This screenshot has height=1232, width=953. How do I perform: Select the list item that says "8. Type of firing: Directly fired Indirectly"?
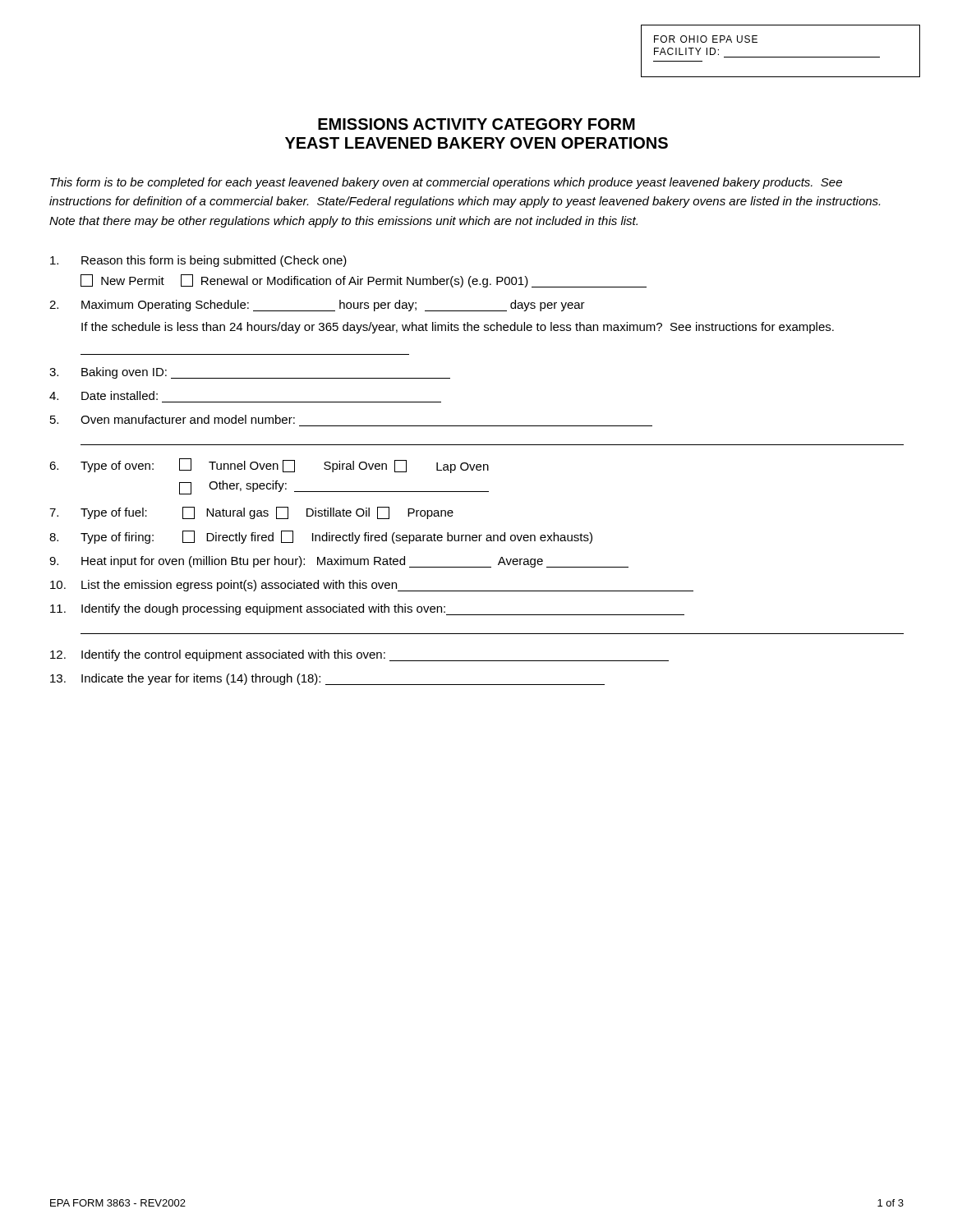[476, 537]
